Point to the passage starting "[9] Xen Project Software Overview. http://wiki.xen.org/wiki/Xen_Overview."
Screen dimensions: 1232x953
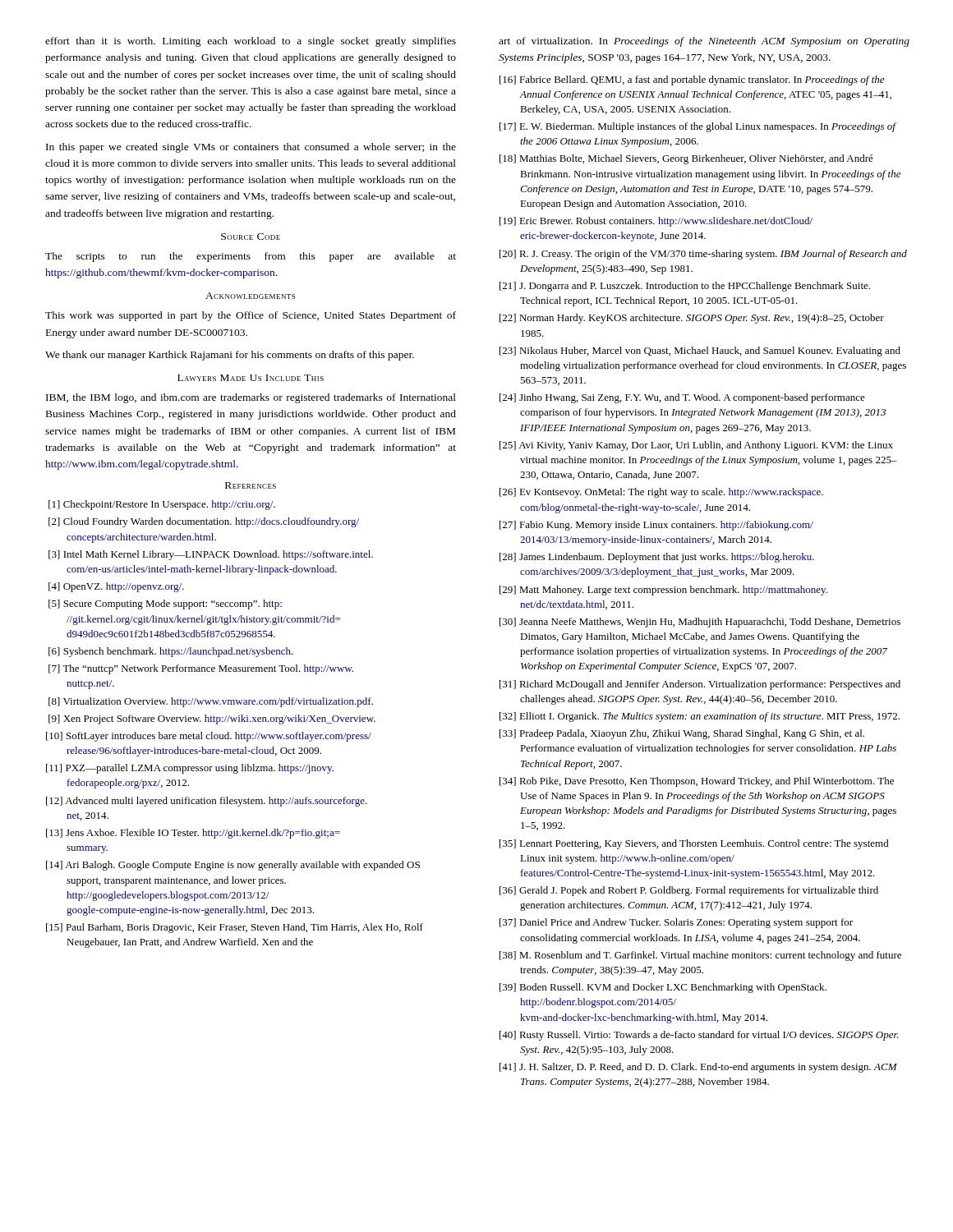pos(251,718)
